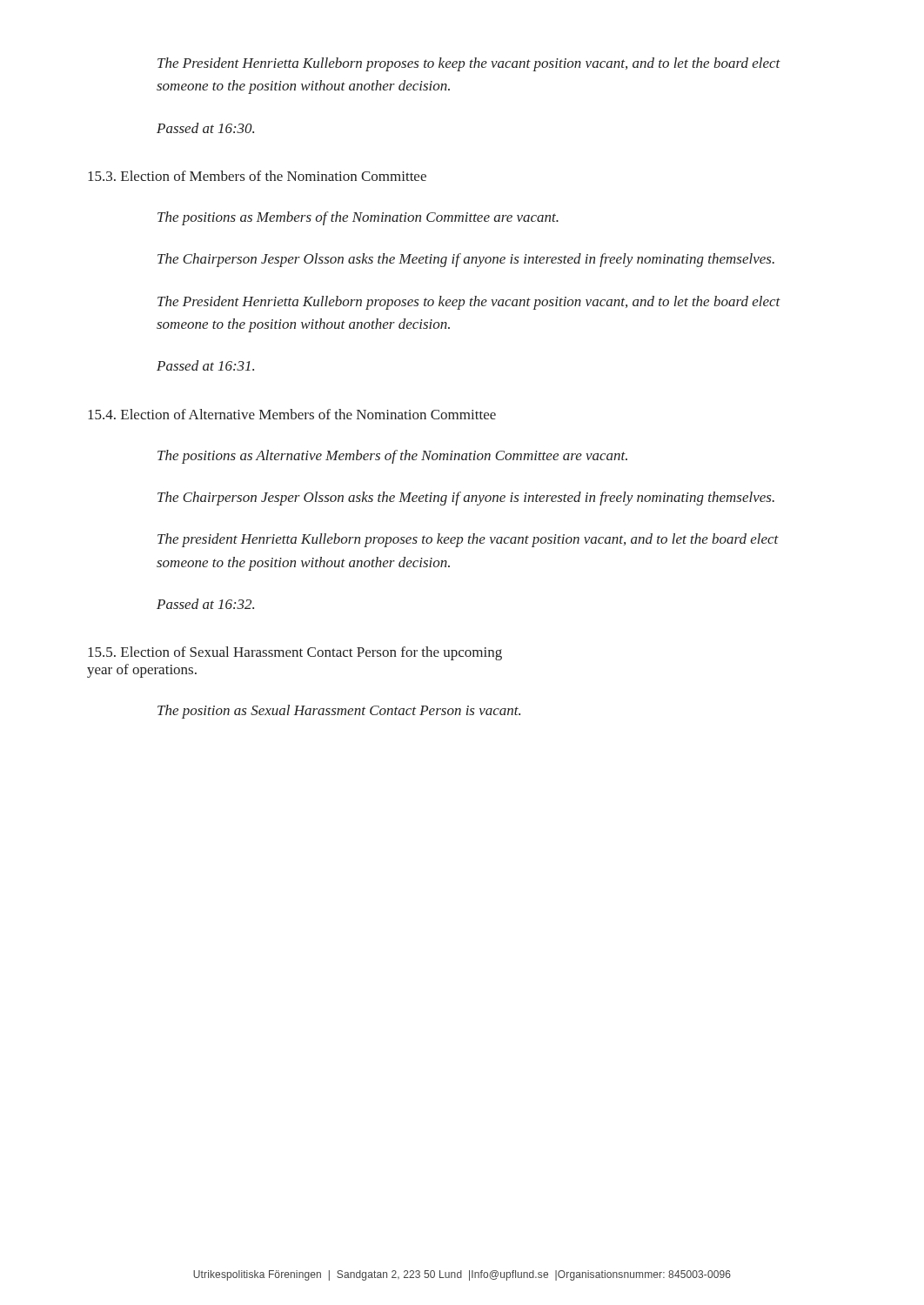This screenshot has width=924, height=1305.
Task: Click on the section header with the text "15.5. Election of Sexual Harassment Contact Person for"
Action: [295, 661]
